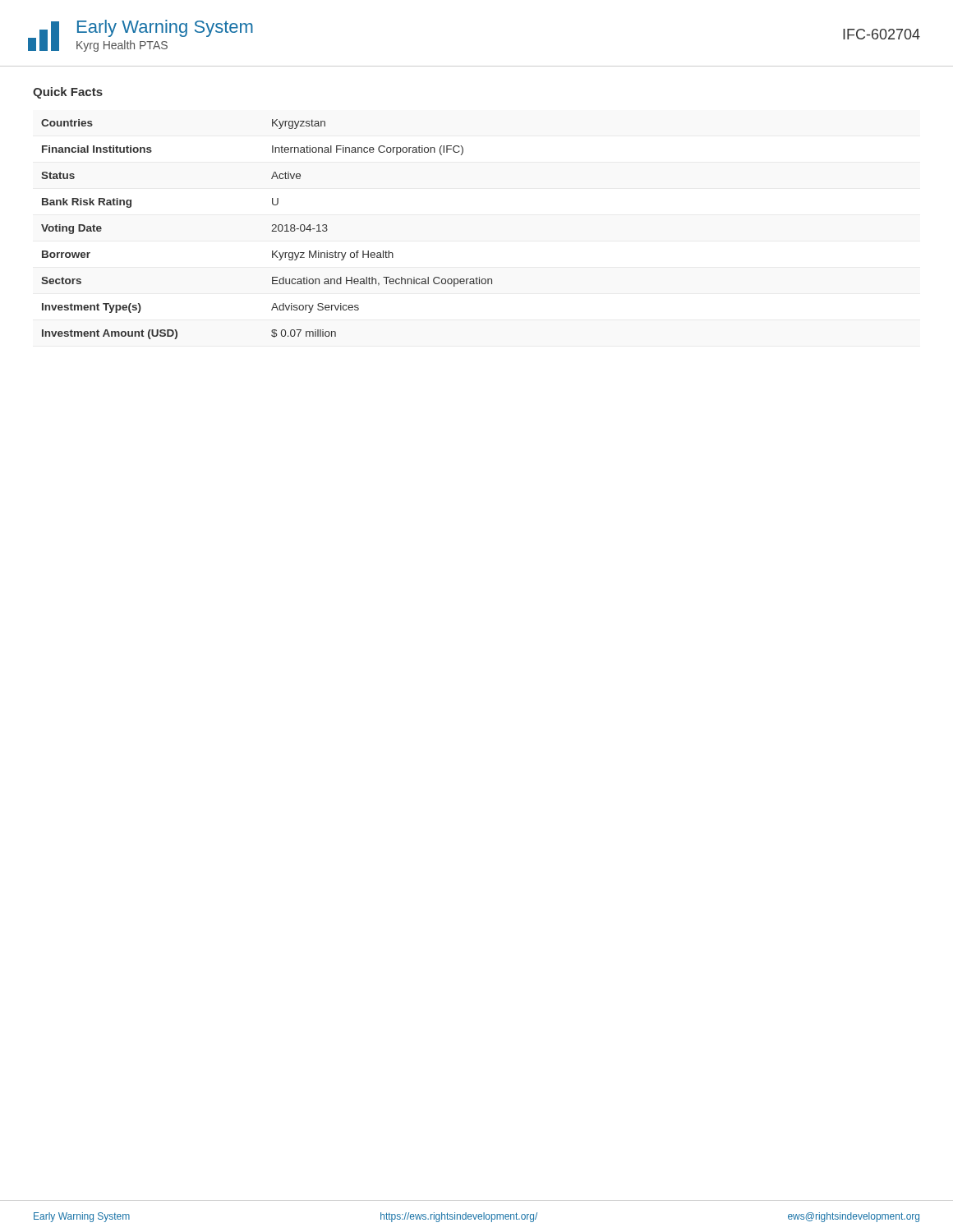
Task: Click on the table containing "Kyrgyz Ministry of Health"
Action: (476, 228)
